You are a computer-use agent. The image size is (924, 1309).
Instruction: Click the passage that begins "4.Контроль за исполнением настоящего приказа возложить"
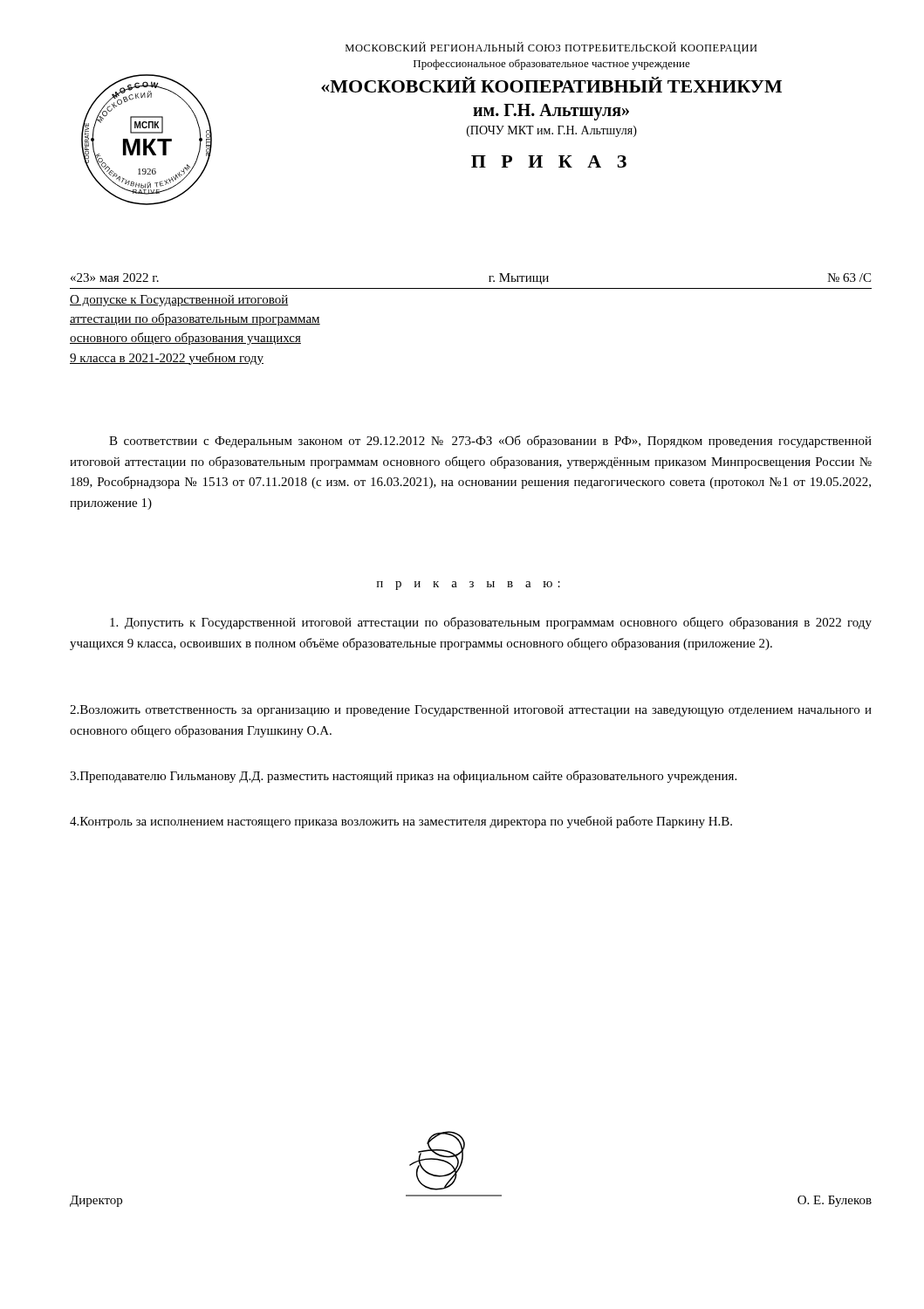(x=471, y=822)
